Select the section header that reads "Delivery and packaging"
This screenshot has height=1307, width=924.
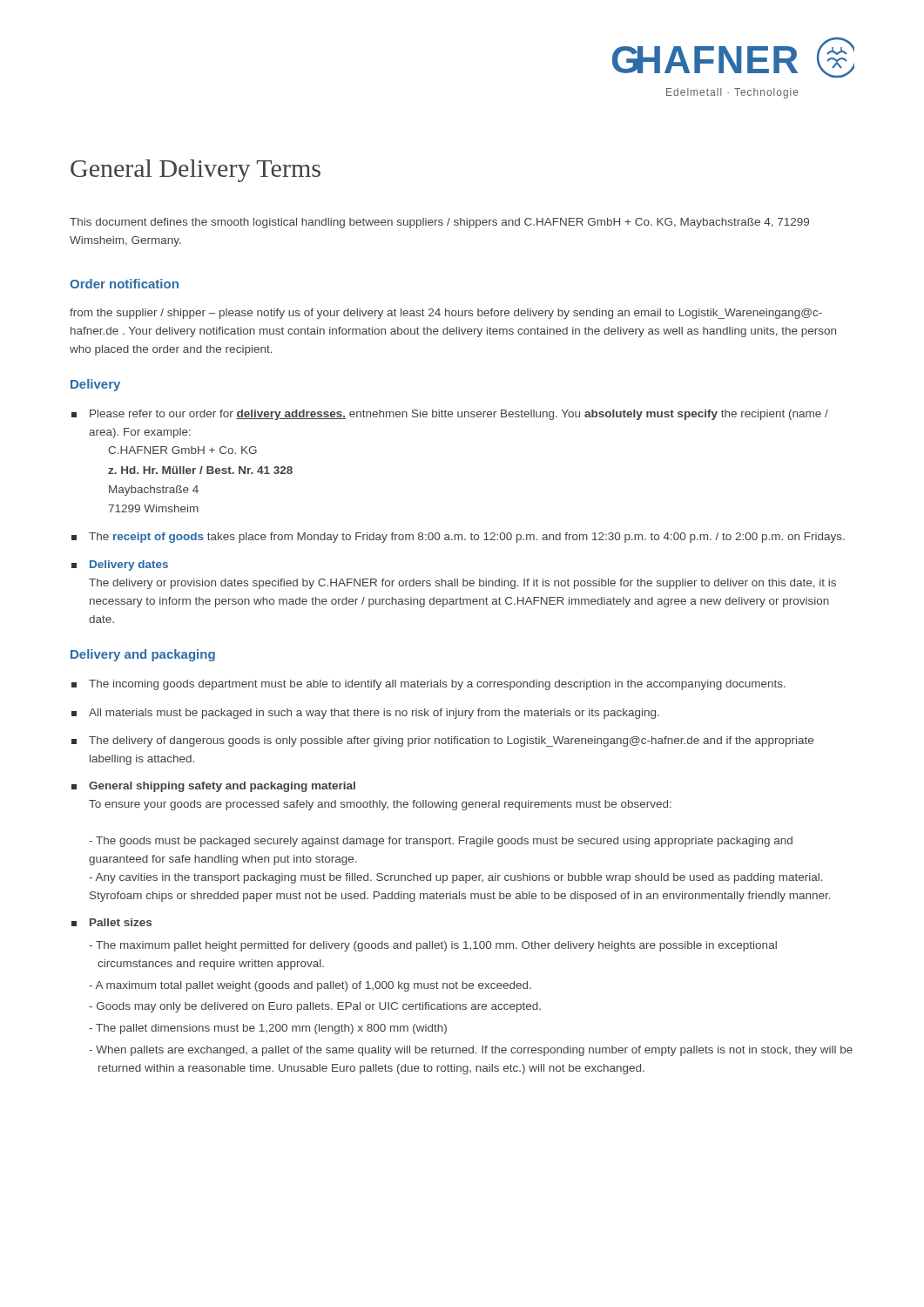point(143,654)
